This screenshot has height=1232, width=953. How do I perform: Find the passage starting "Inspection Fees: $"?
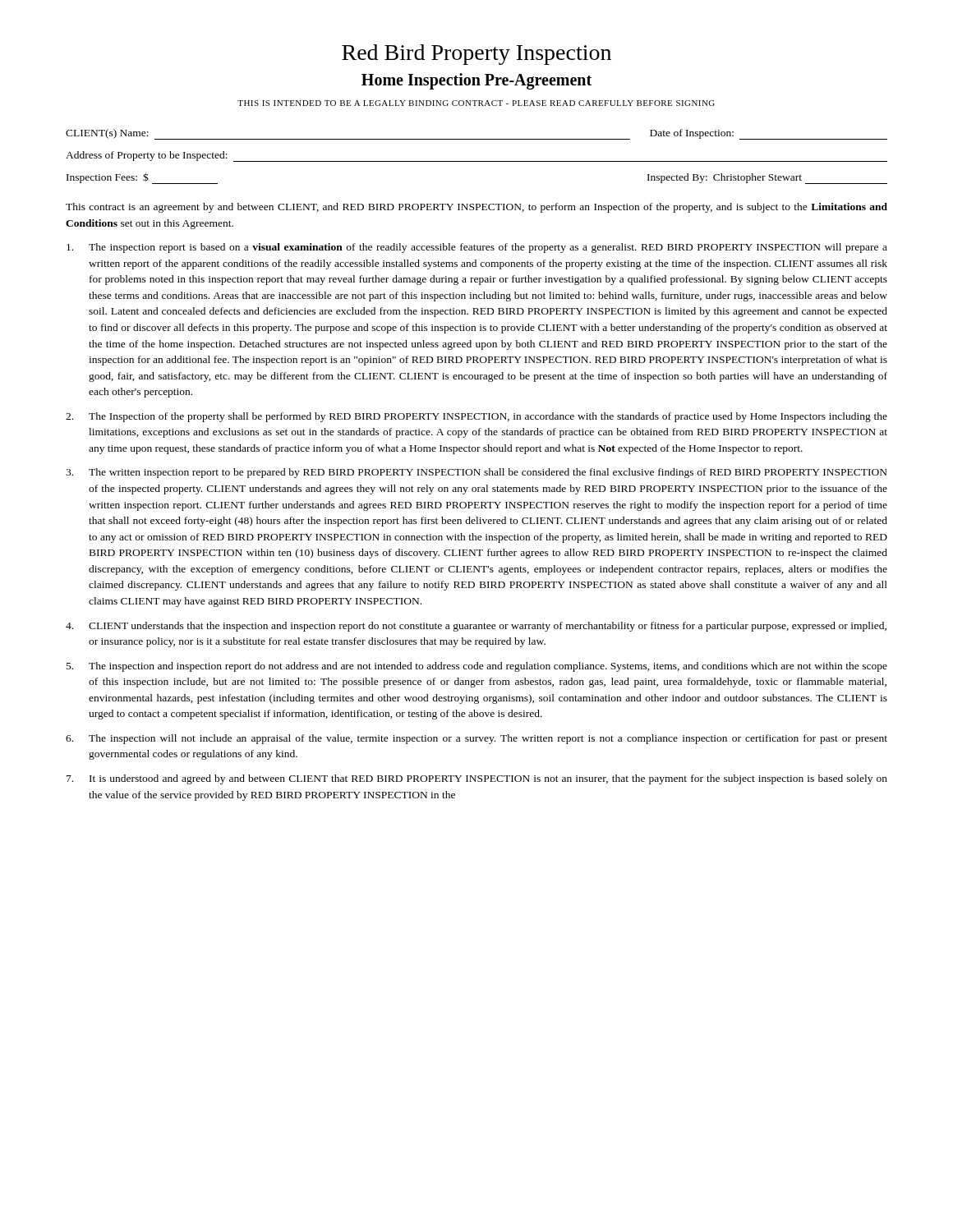(108, 178)
